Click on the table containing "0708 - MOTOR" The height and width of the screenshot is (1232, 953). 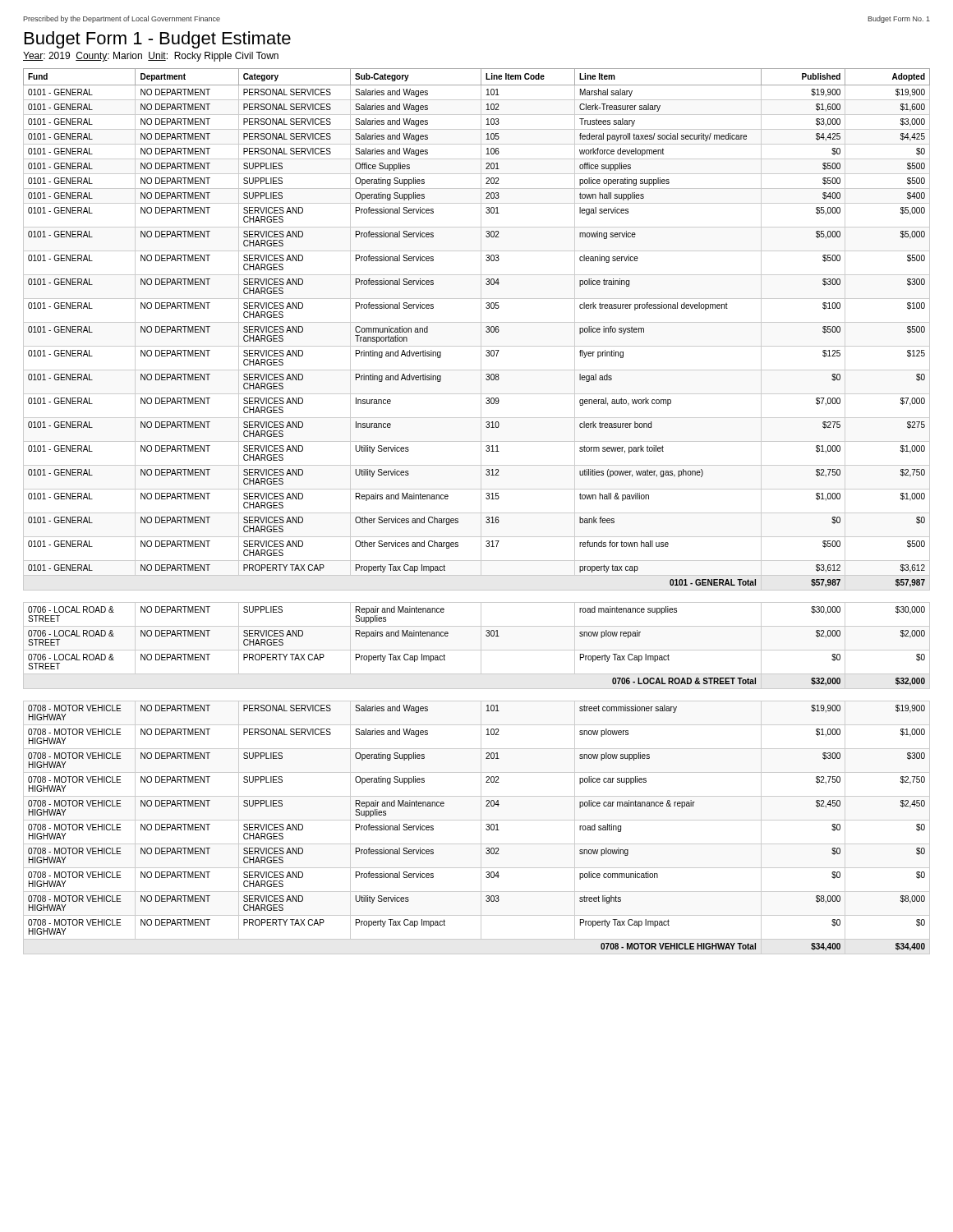pos(476,511)
